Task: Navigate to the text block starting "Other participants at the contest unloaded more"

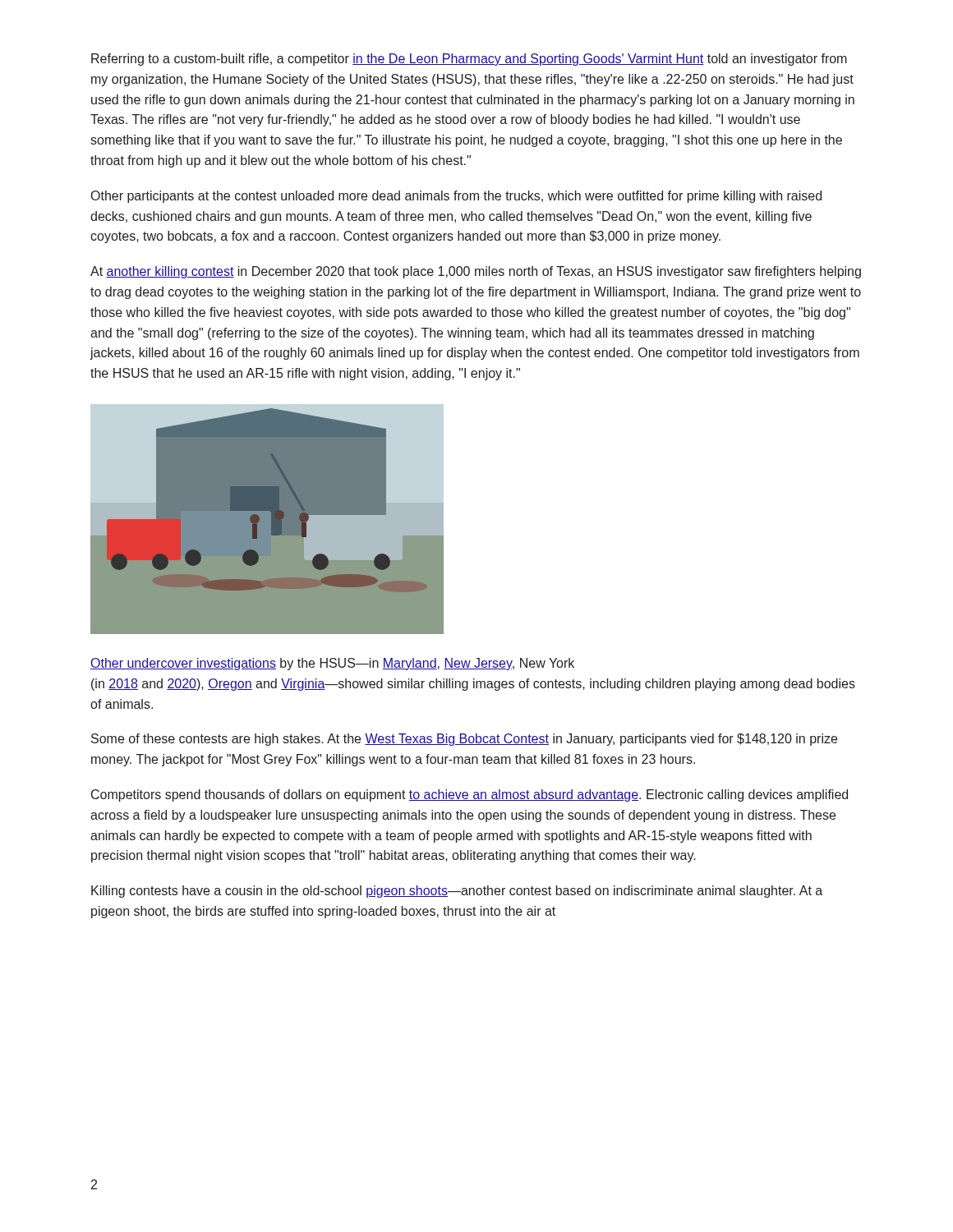Action: (476, 217)
